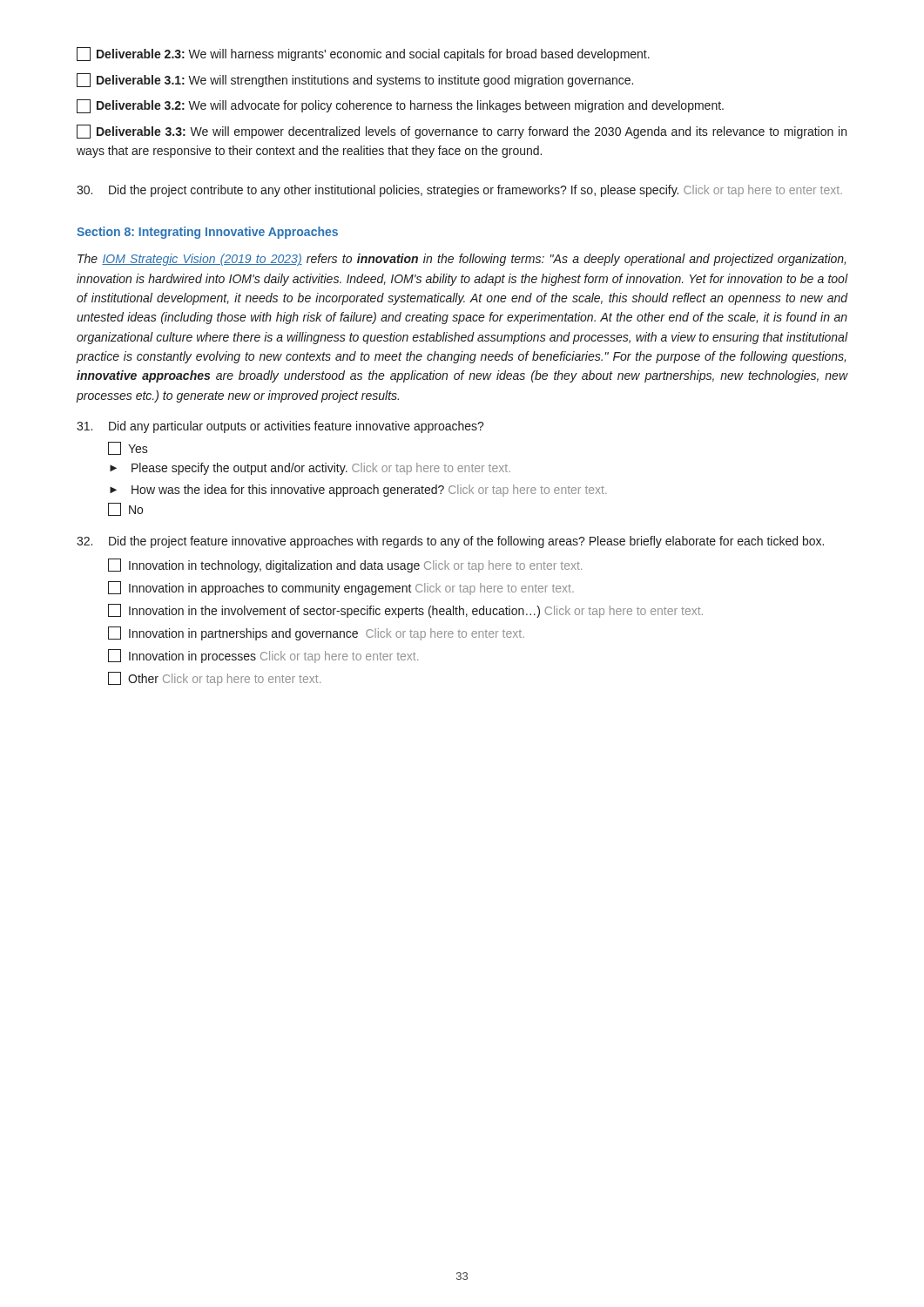
Task: Locate the element starting "Did any particular outputs or"
Action: tap(462, 427)
